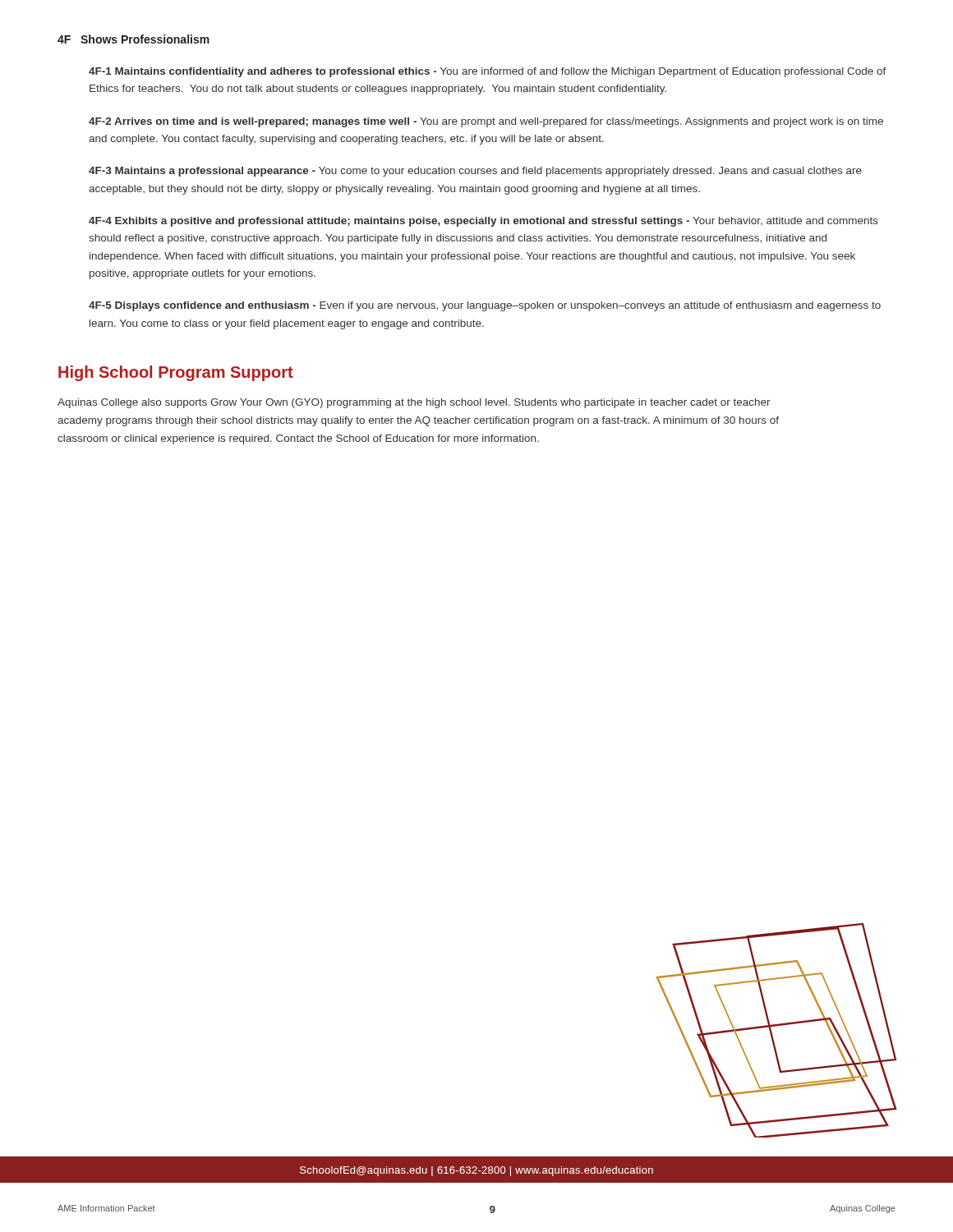Find the section header containing "High School Program"

click(x=175, y=372)
